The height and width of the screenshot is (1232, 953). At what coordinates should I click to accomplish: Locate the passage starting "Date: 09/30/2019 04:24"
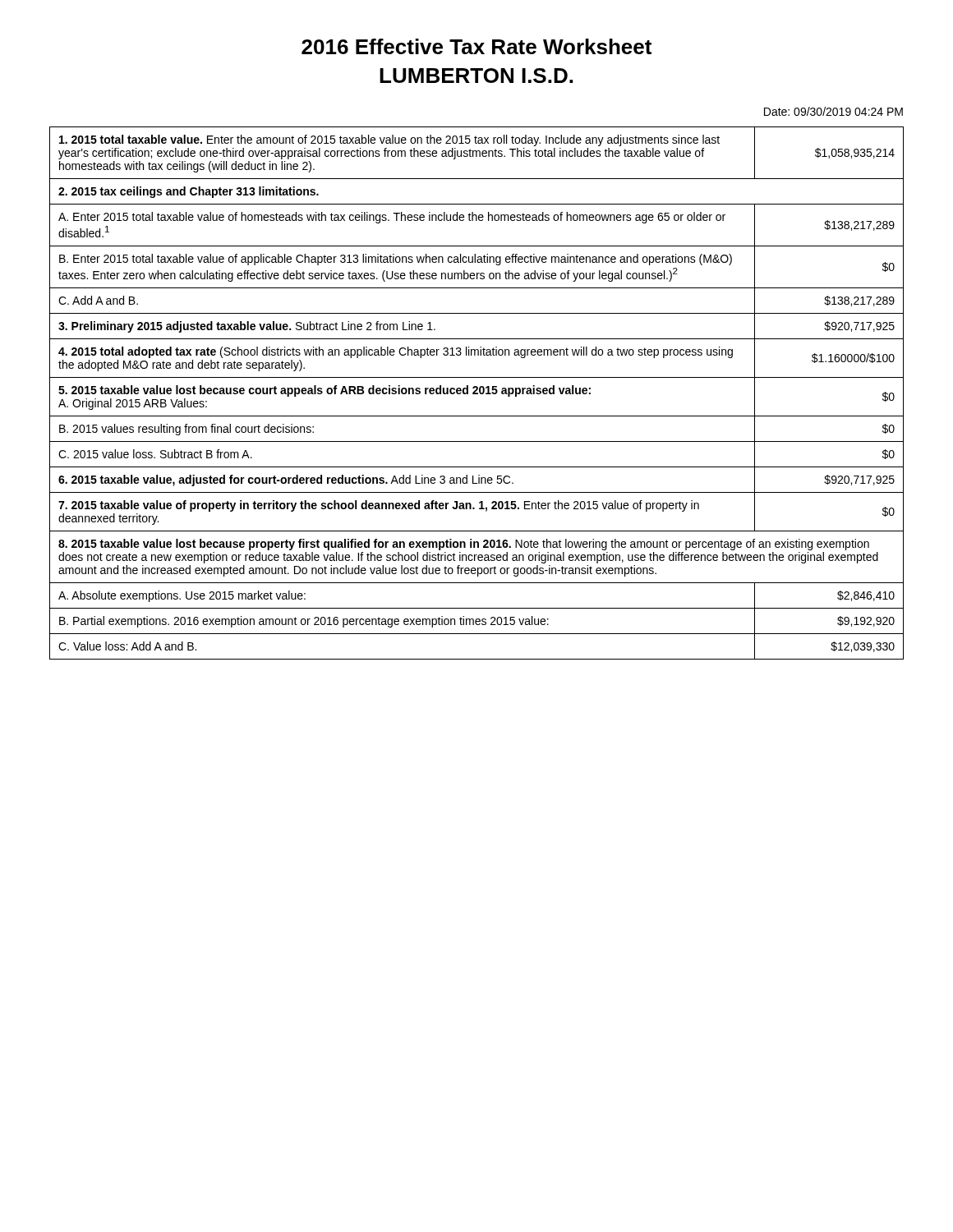click(x=833, y=112)
